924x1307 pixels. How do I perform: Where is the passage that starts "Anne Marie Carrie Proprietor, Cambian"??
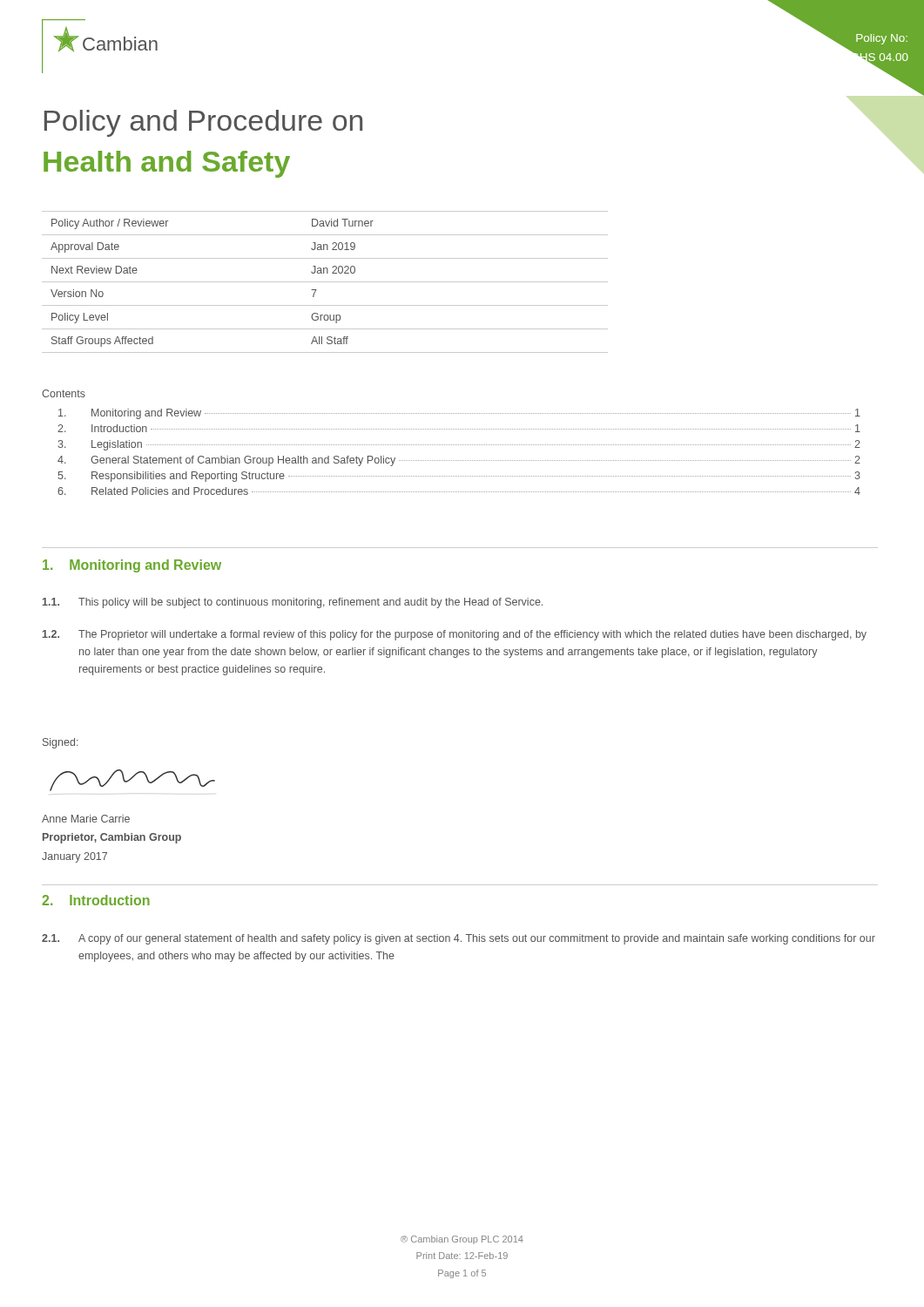point(112,838)
